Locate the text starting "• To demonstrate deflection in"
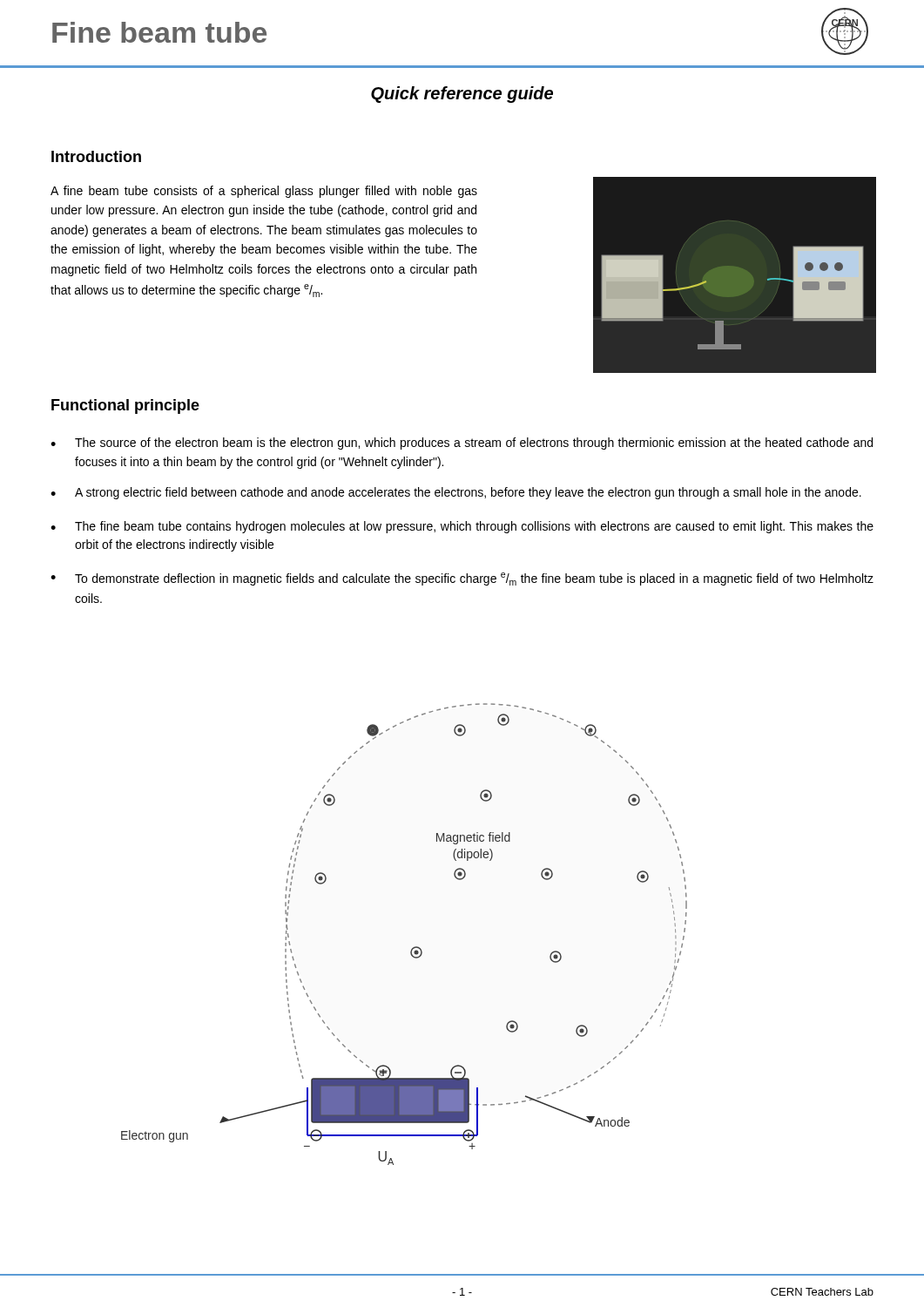Viewport: 924px width, 1307px height. (x=462, y=588)
